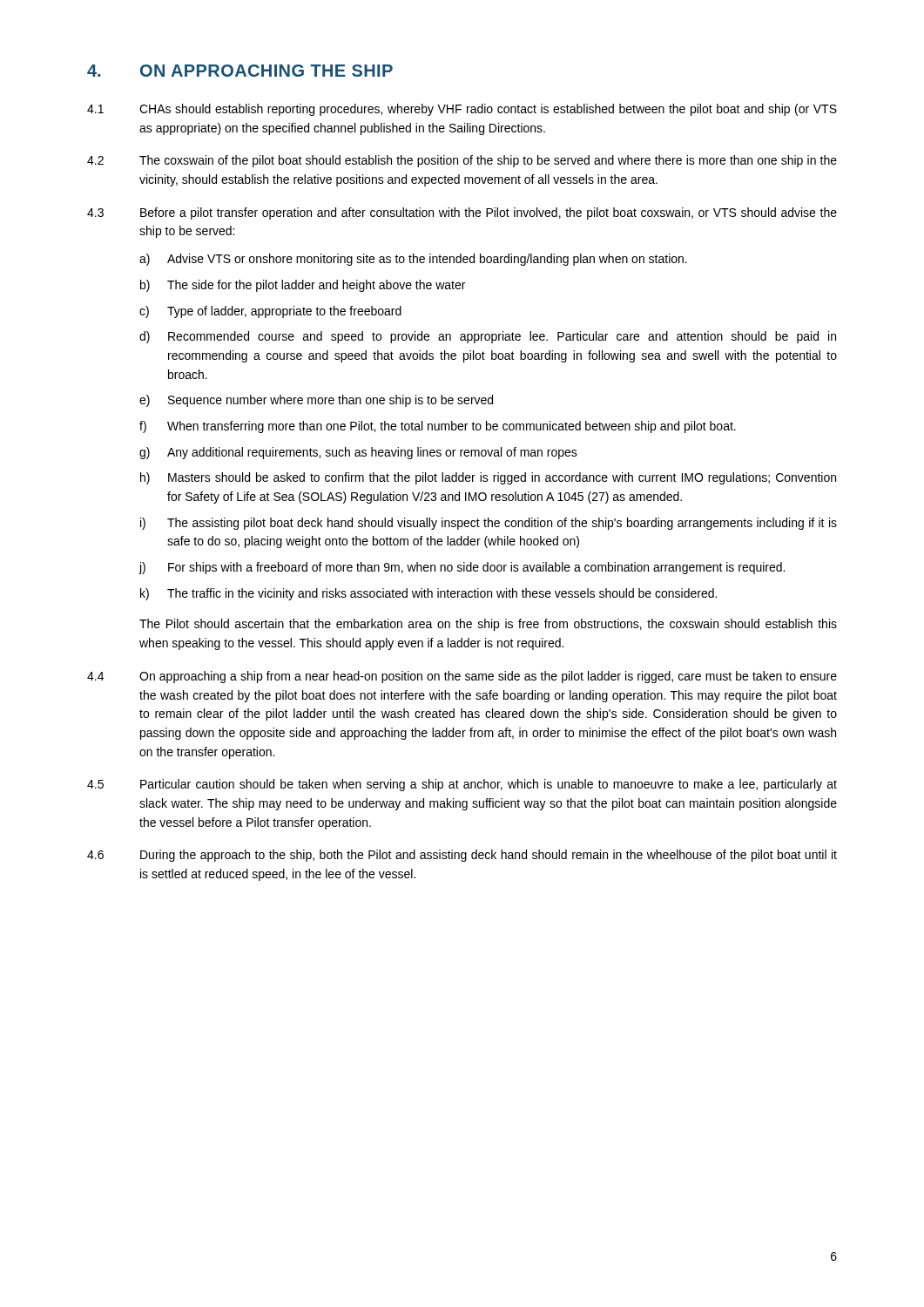Select the passage starting "3 Before a pilot transfer operation and"
This screenshot has height=1307, width=924.
click(462, 428)
